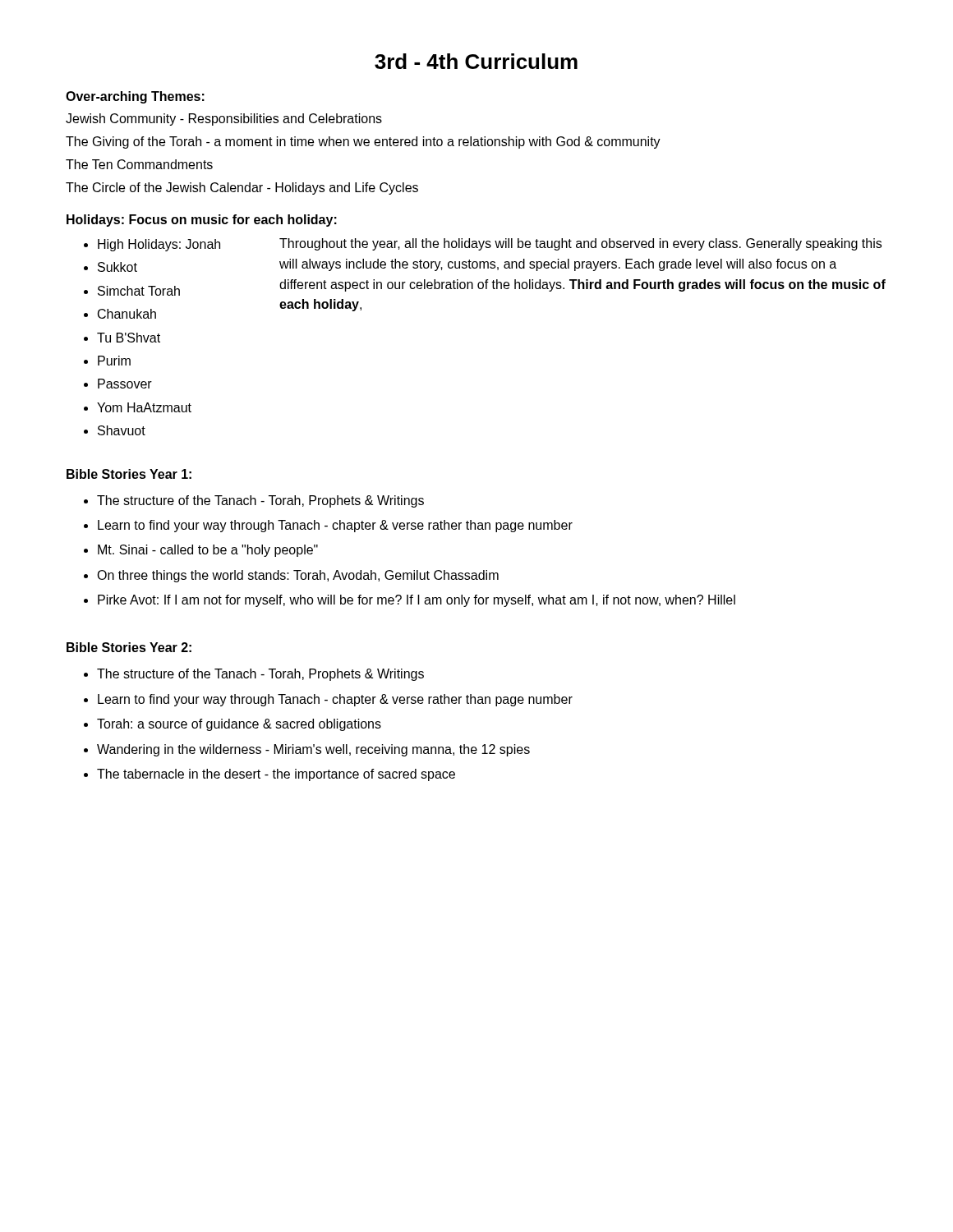Point to the text block starting "The Ten Commandments"
Viewport: 953px width, 1232px height.
point(139,165)
